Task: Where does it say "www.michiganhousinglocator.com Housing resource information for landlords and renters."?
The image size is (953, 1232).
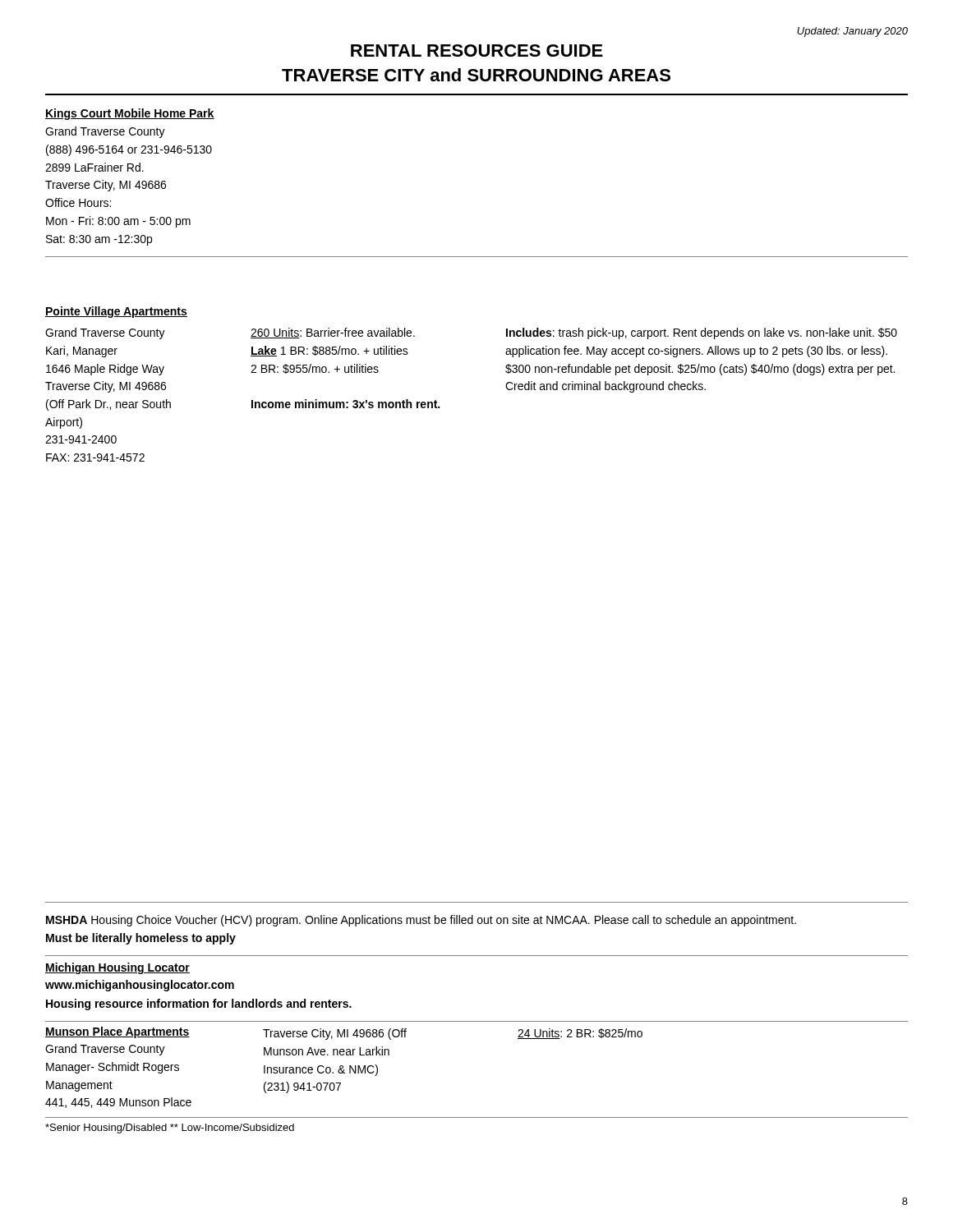Action: (140, 986)
